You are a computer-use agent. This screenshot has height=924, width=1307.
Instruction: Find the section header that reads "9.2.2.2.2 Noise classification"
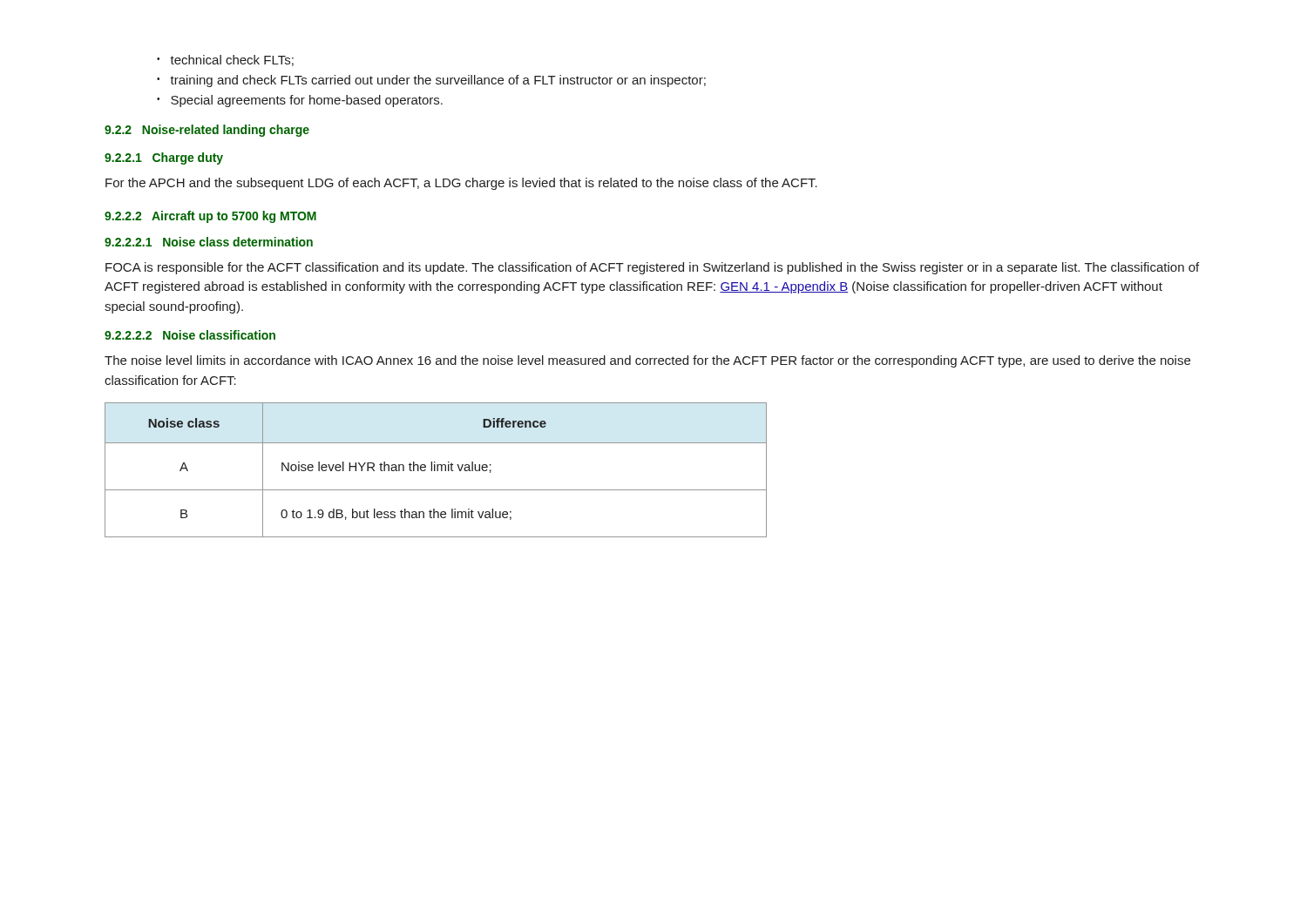tap(190, 335)
